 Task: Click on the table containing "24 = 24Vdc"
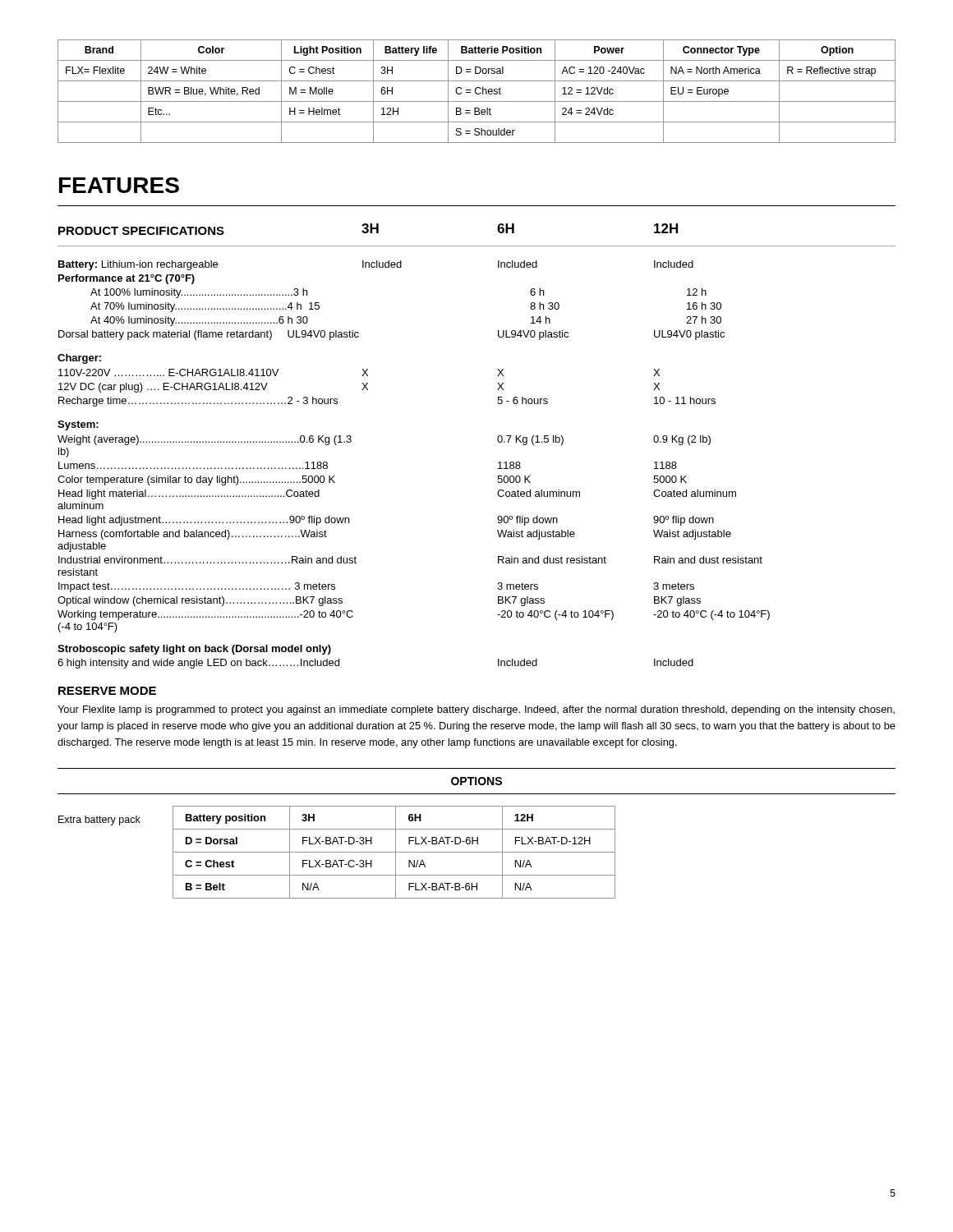click(476, 91)
